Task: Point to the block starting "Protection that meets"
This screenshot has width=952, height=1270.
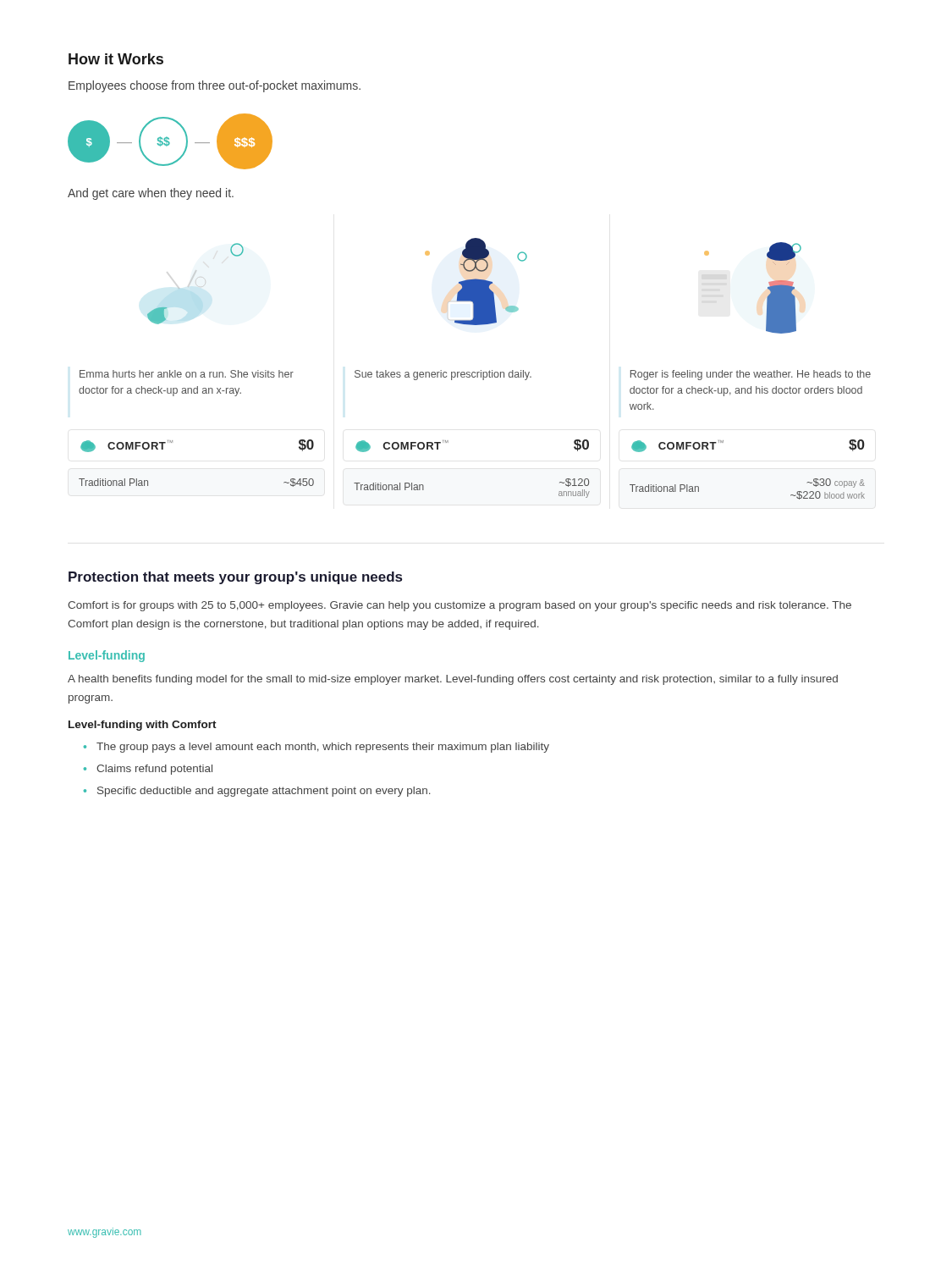Action: (235, 577)
